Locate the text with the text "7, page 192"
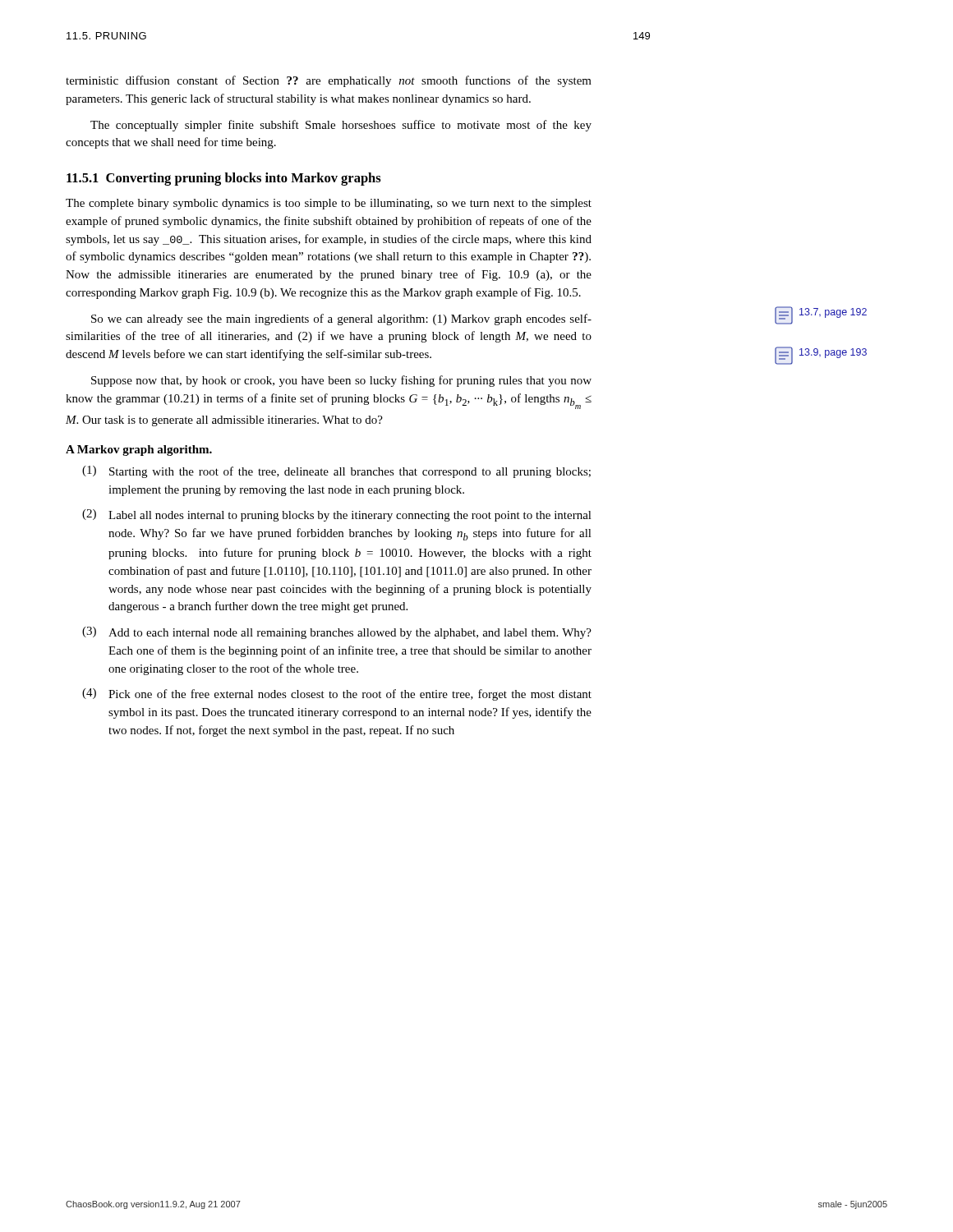This screenshot has width=953, height=1232. pos(821,315)
